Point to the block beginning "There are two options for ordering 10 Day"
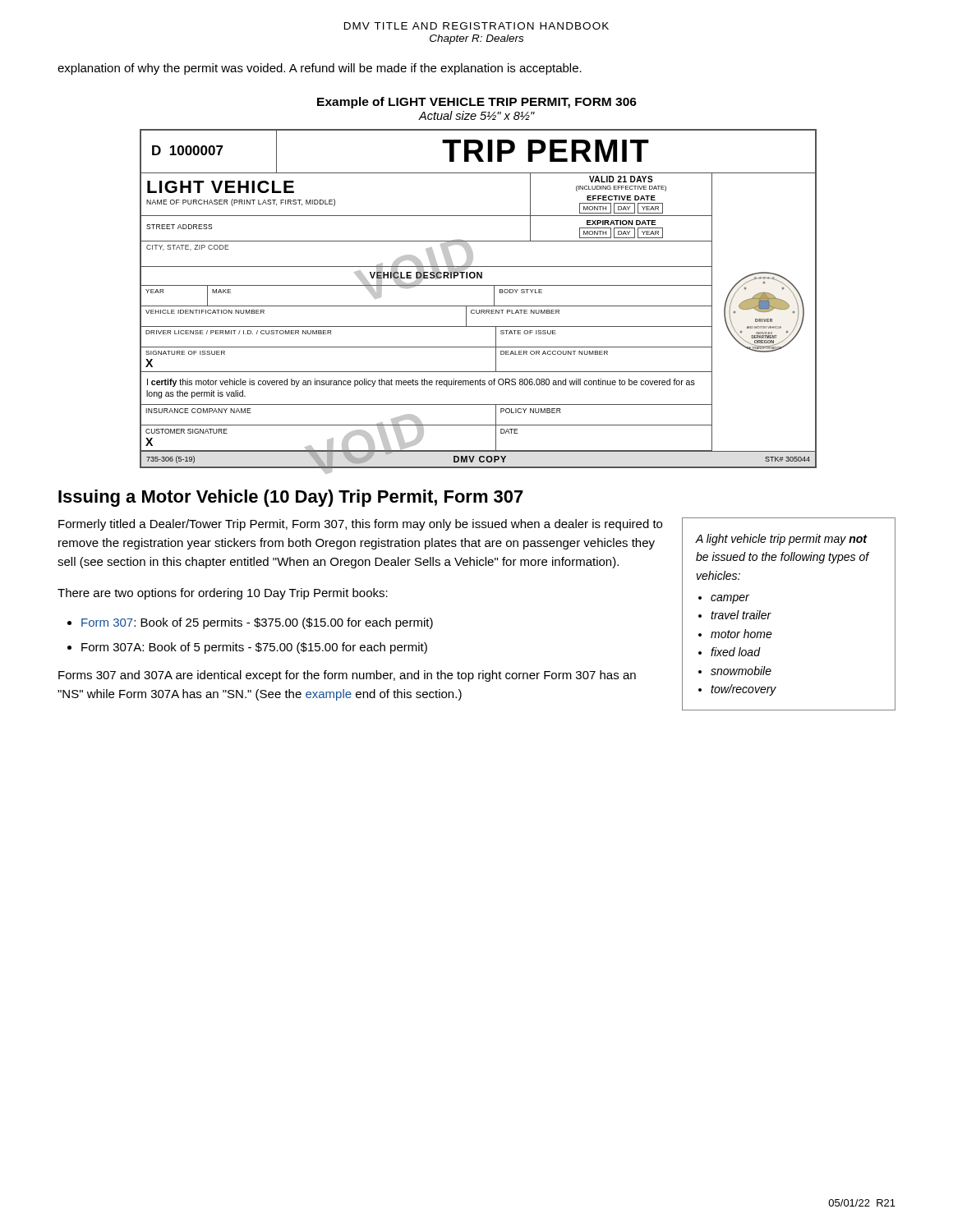953x1232 pixels. click(x=361, y=592)
